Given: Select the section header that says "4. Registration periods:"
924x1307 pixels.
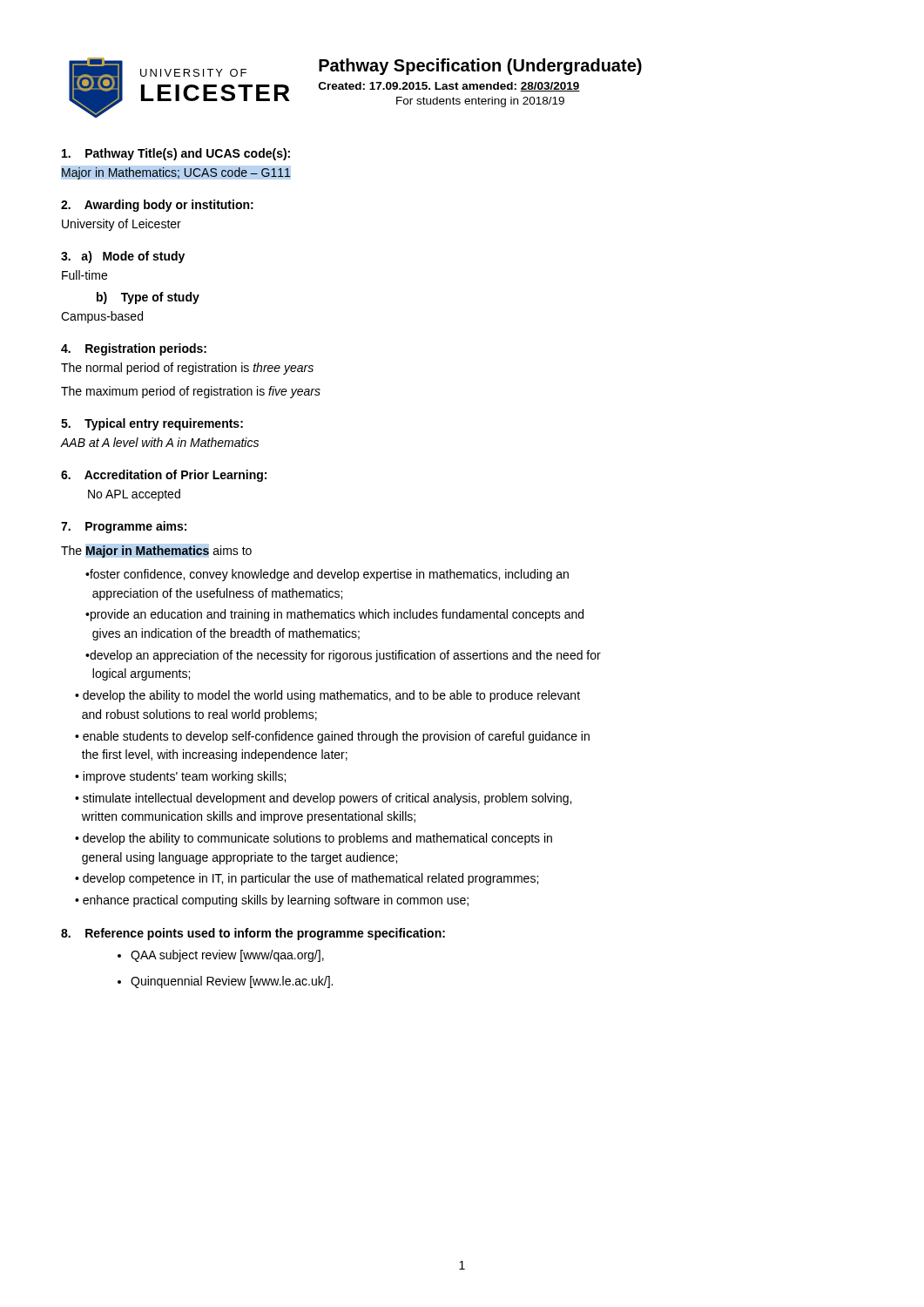Looking at the screenshot, I should [x=134, y=349].
